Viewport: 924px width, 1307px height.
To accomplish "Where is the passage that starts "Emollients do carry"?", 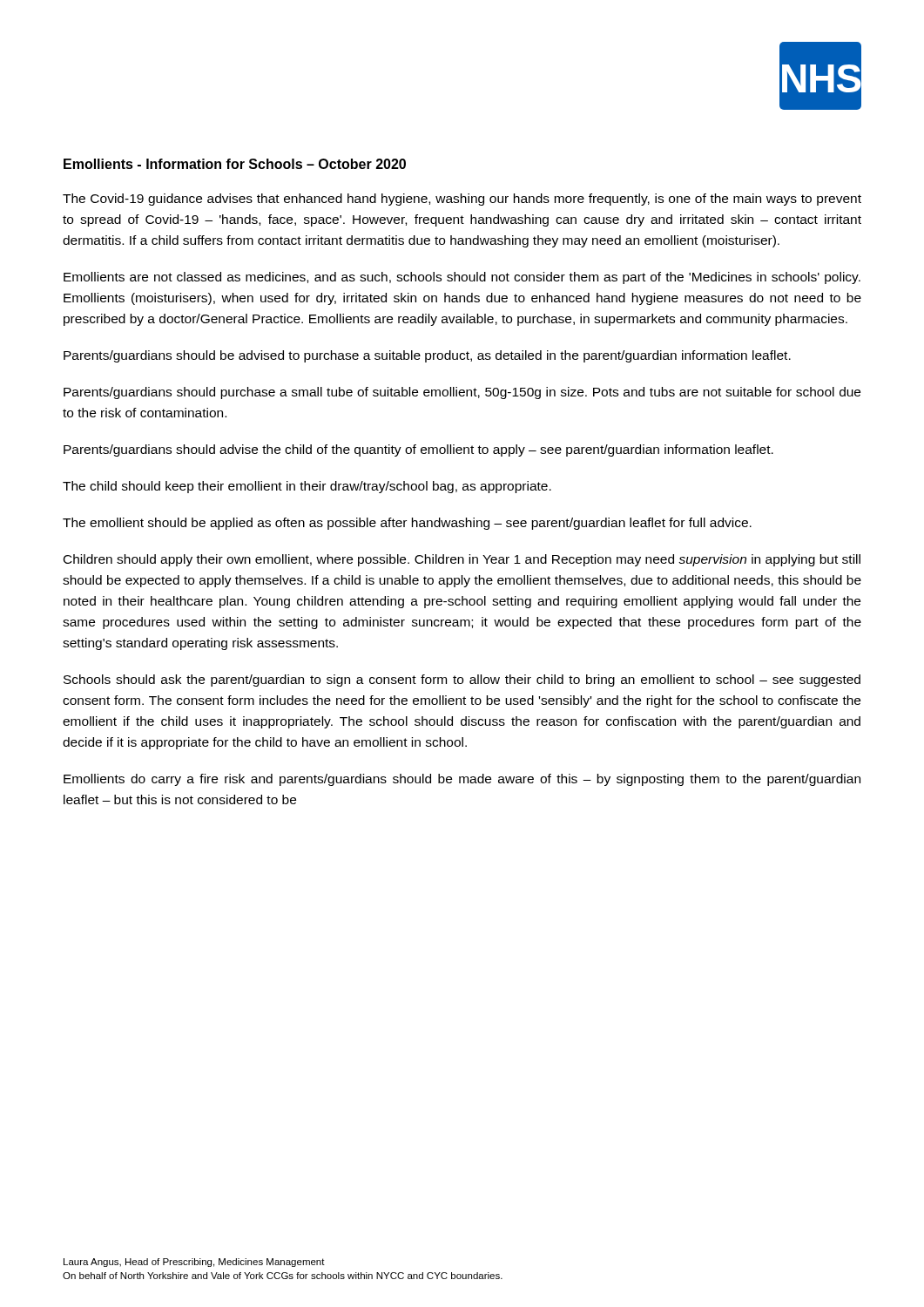I will (x=462, y=789).
